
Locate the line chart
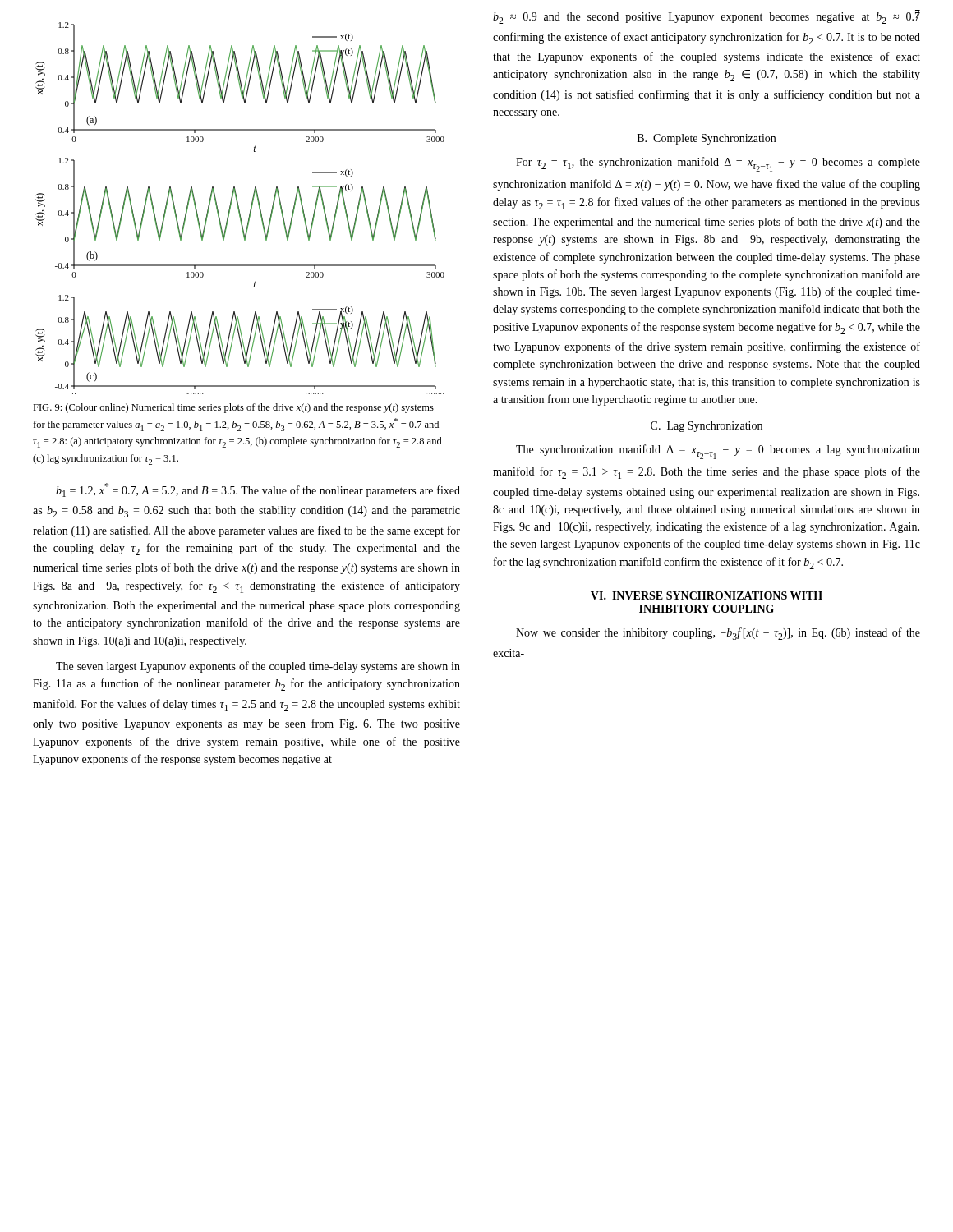238,203
